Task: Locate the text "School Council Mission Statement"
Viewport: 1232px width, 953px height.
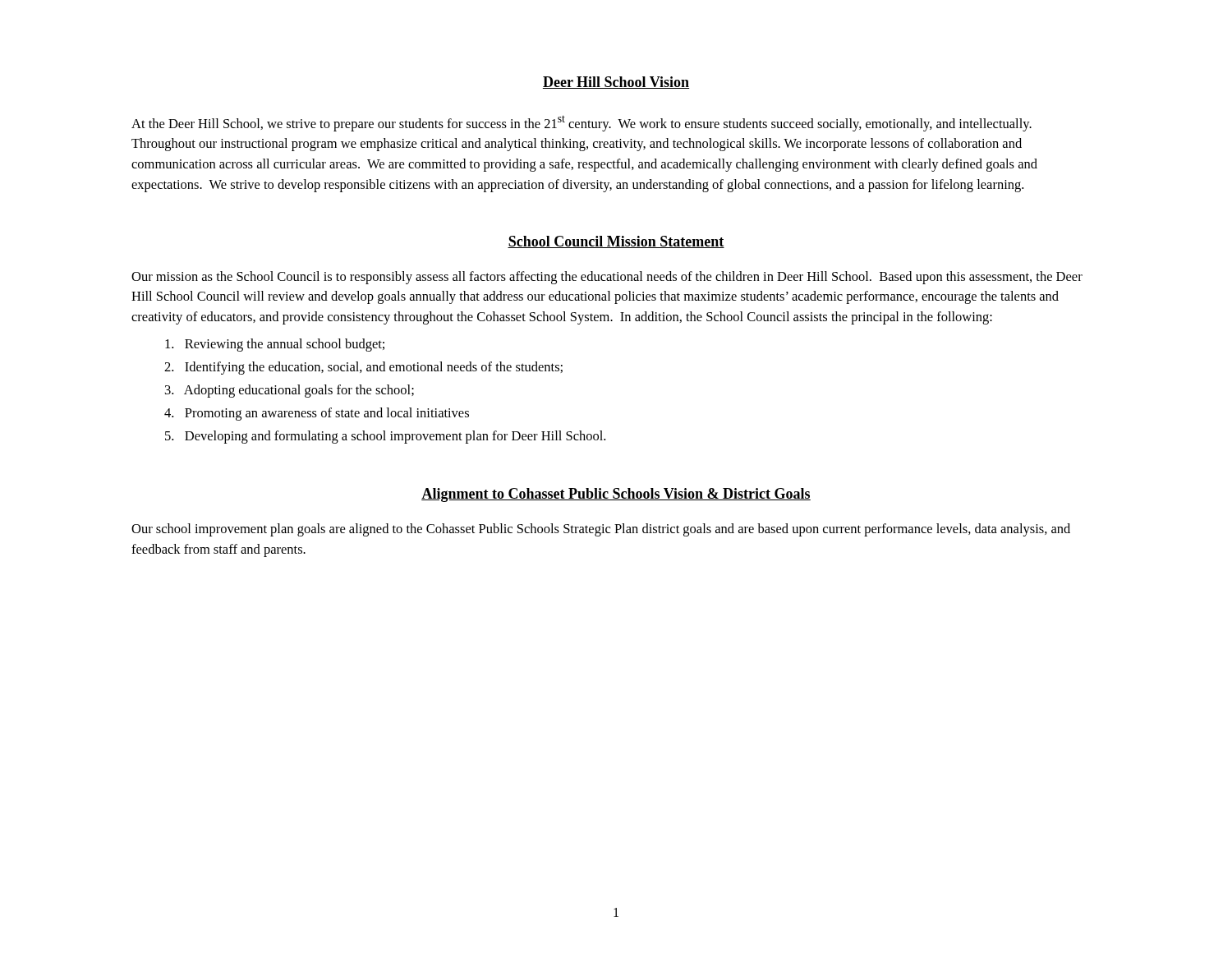Action: (x=616, y=241)
